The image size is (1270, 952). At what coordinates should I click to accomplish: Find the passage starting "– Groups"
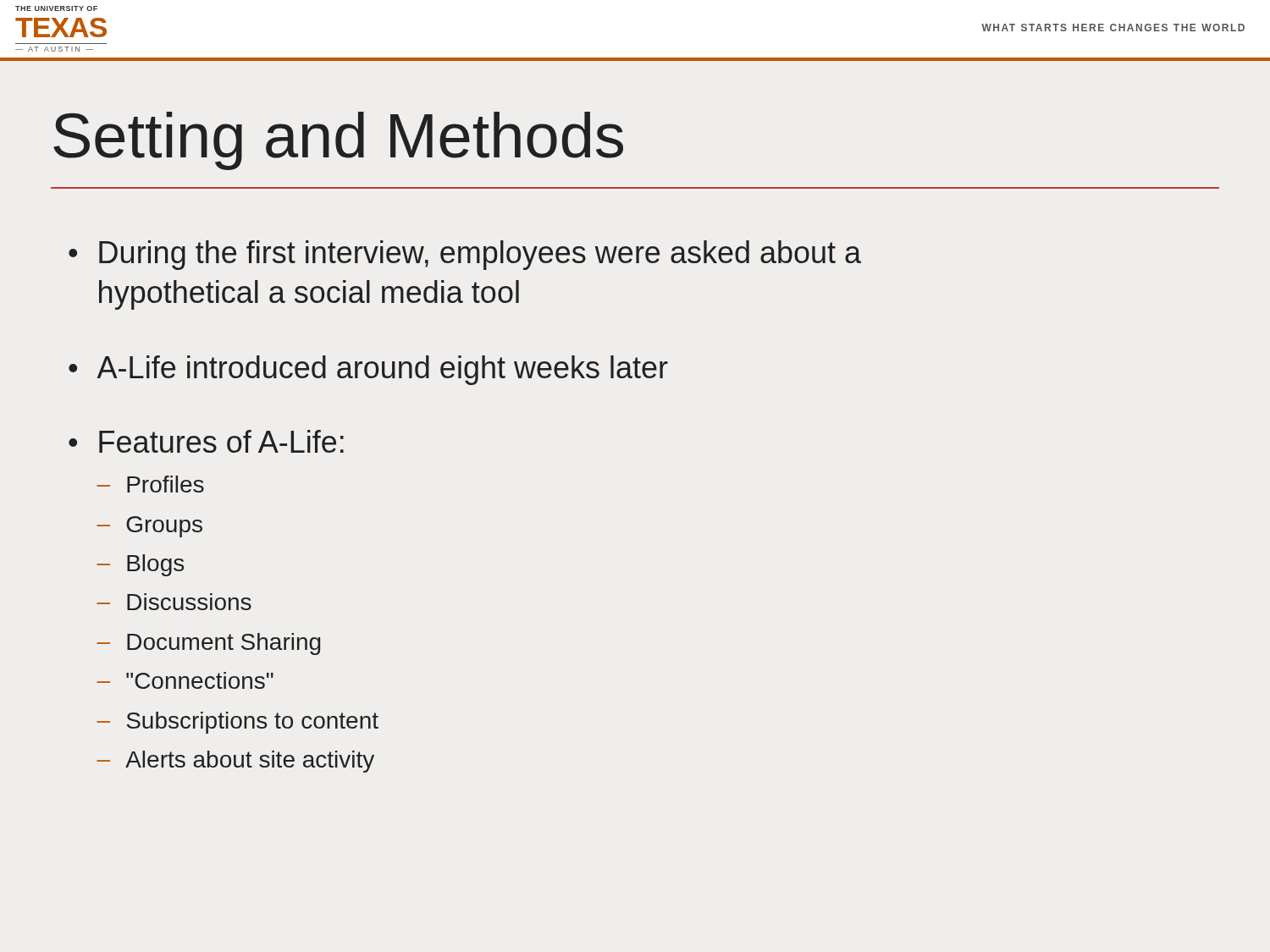click(150, 524)
